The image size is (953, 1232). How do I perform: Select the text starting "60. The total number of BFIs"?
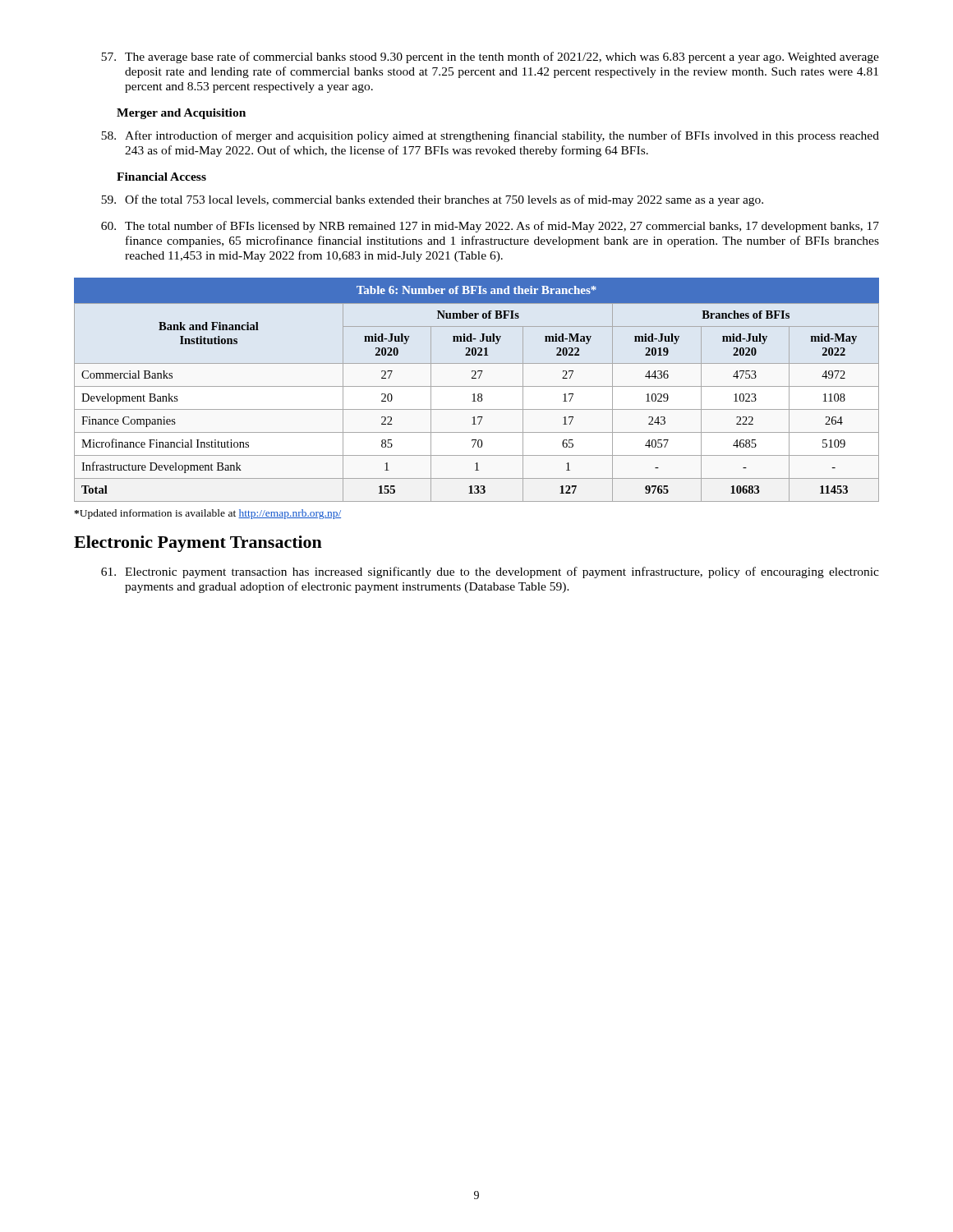click(x=476, y=241)
